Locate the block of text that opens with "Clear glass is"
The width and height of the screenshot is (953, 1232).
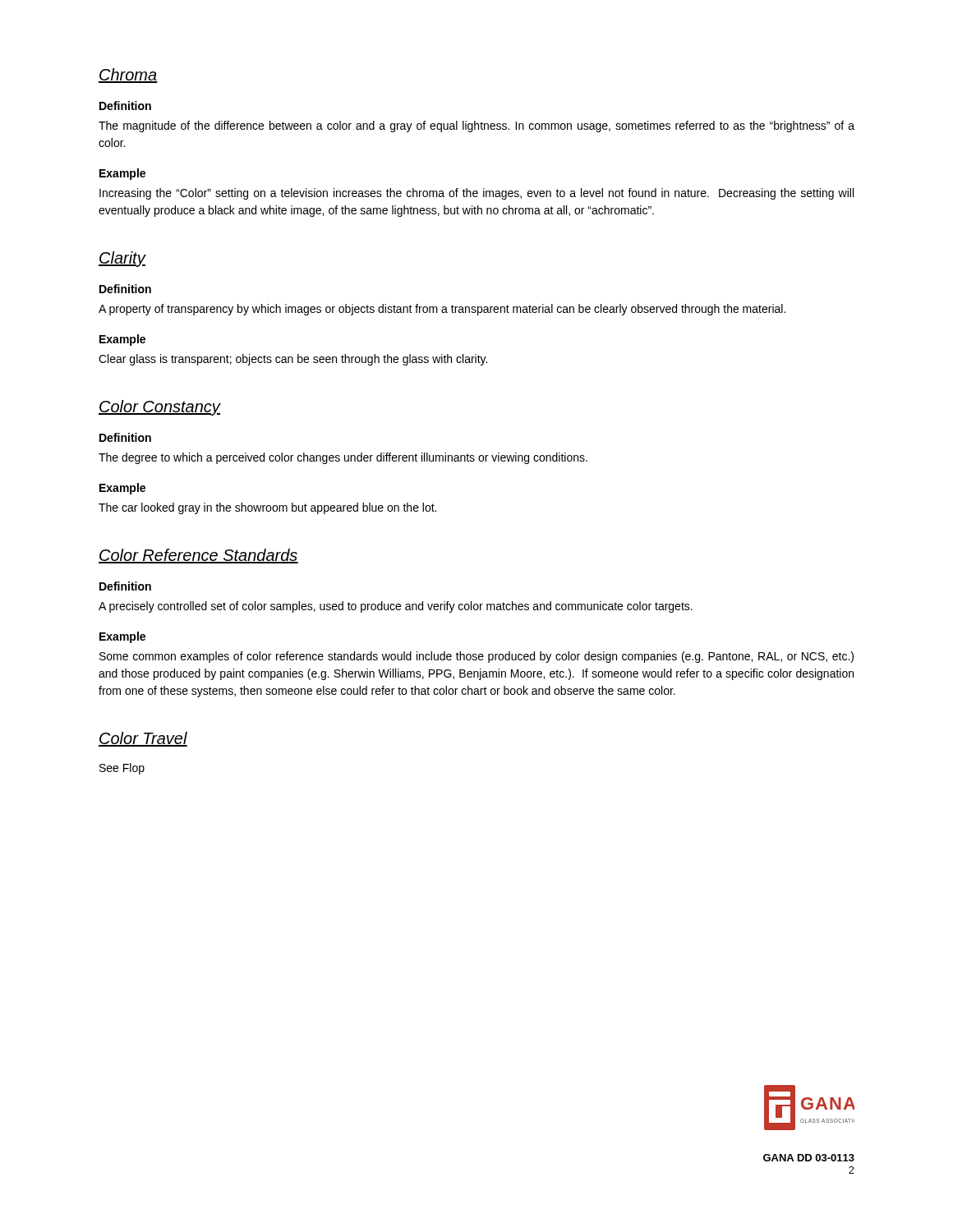click(x=476, y=359)
